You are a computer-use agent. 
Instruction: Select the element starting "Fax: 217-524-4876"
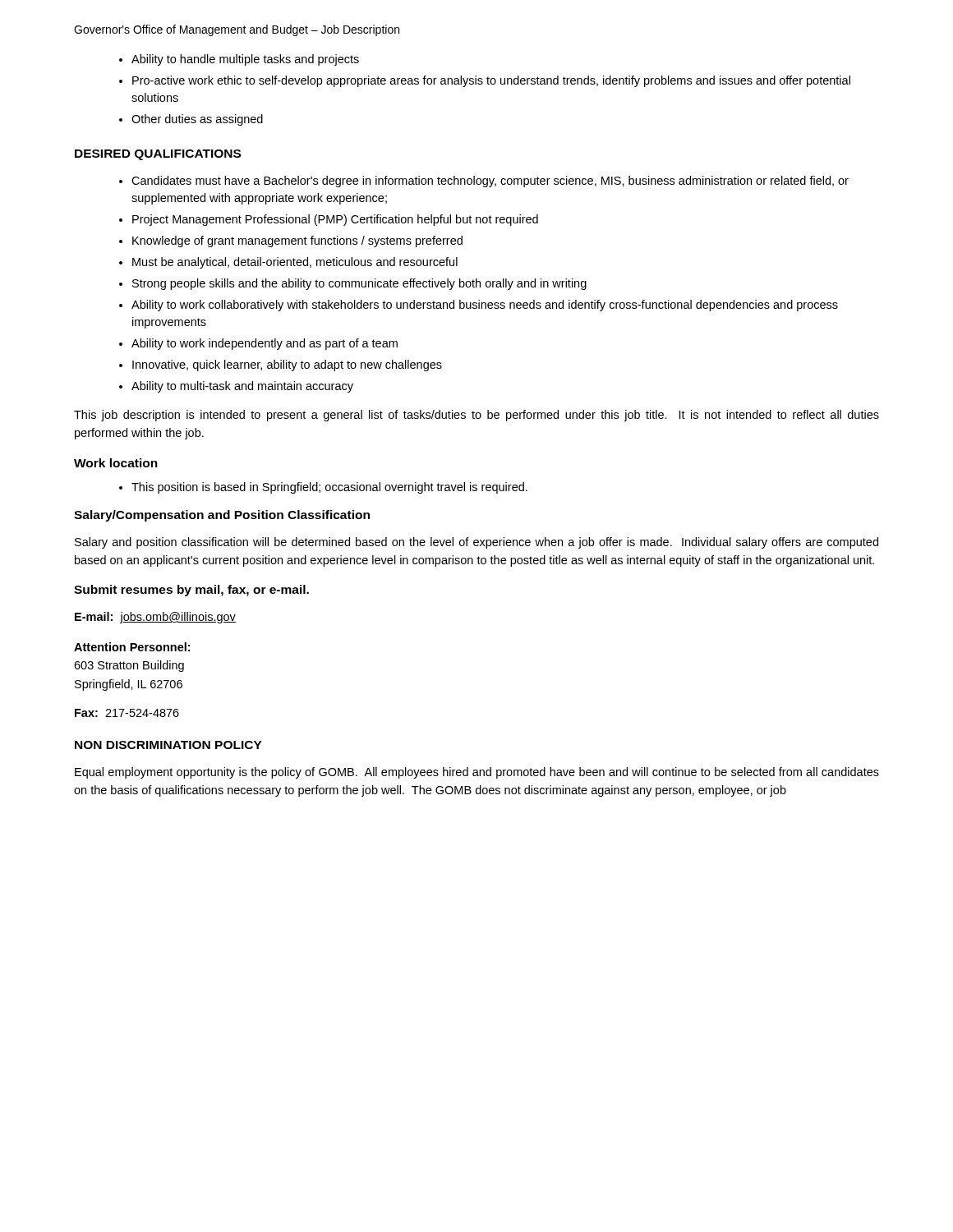[127, 713]
